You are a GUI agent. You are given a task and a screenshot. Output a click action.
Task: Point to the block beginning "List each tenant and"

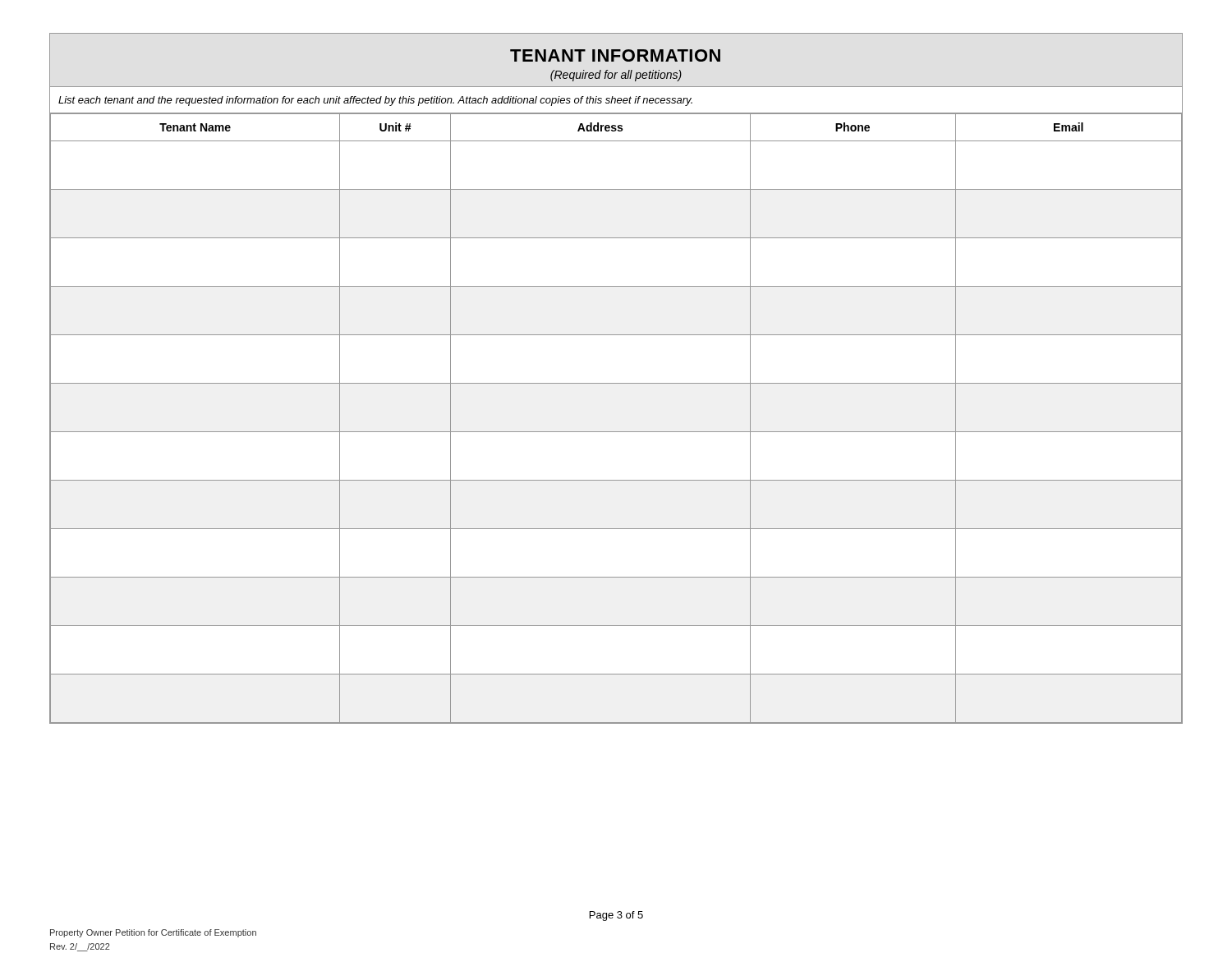click(x=376, y=100)
